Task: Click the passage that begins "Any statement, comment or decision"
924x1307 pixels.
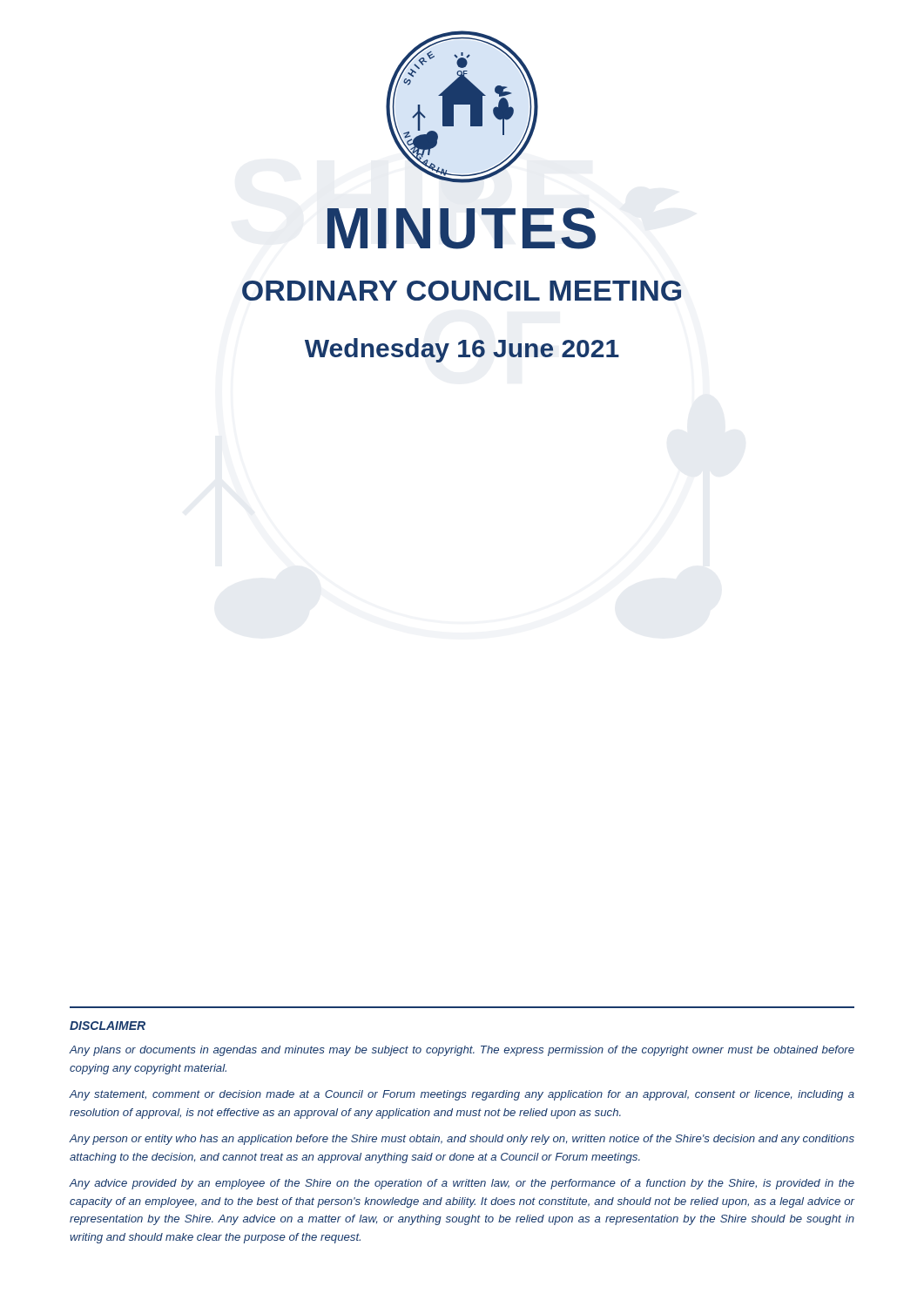Action: (x=462, y=1103)
